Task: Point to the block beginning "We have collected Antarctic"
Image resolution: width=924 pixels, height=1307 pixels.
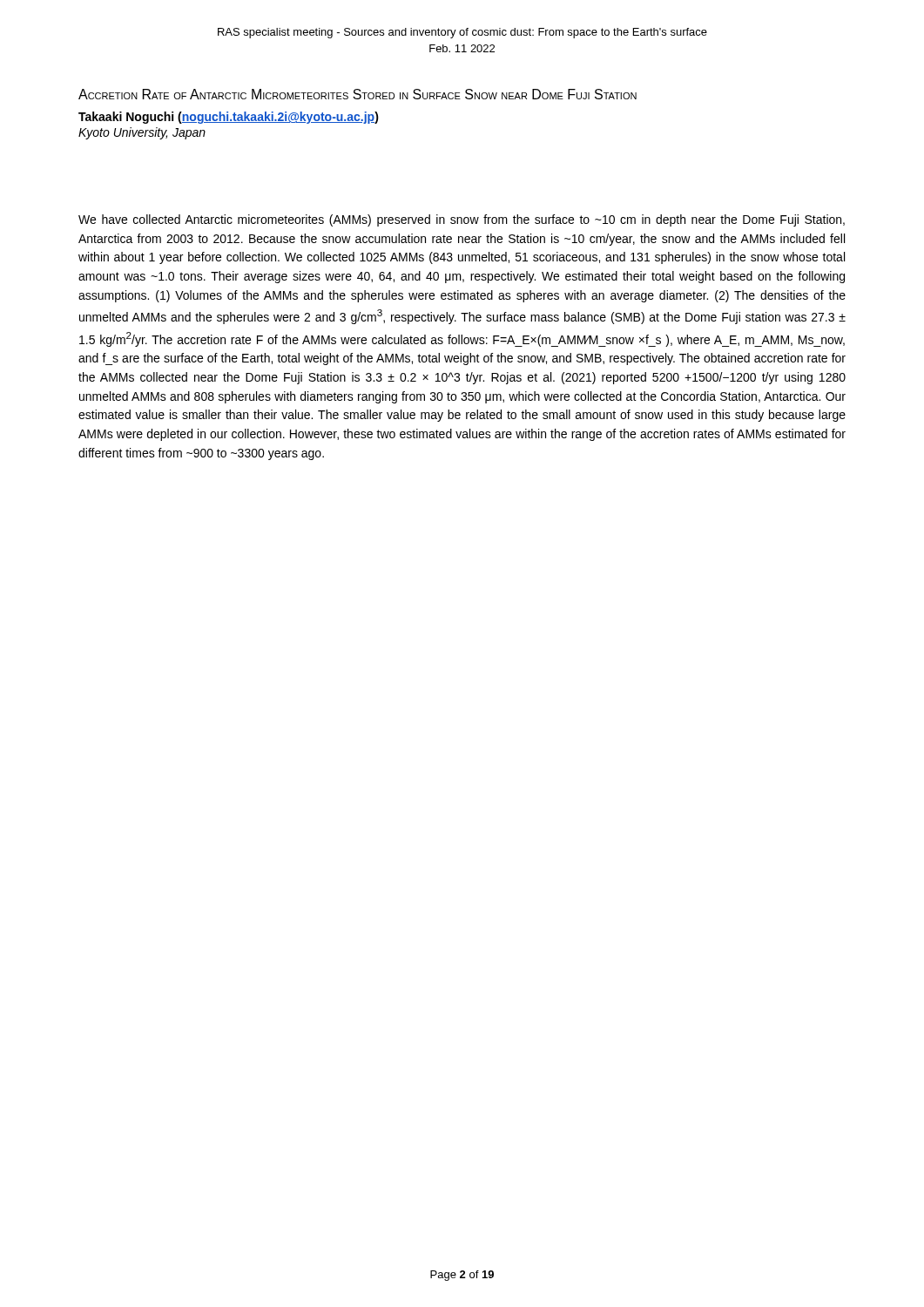Action: (462, 337)
